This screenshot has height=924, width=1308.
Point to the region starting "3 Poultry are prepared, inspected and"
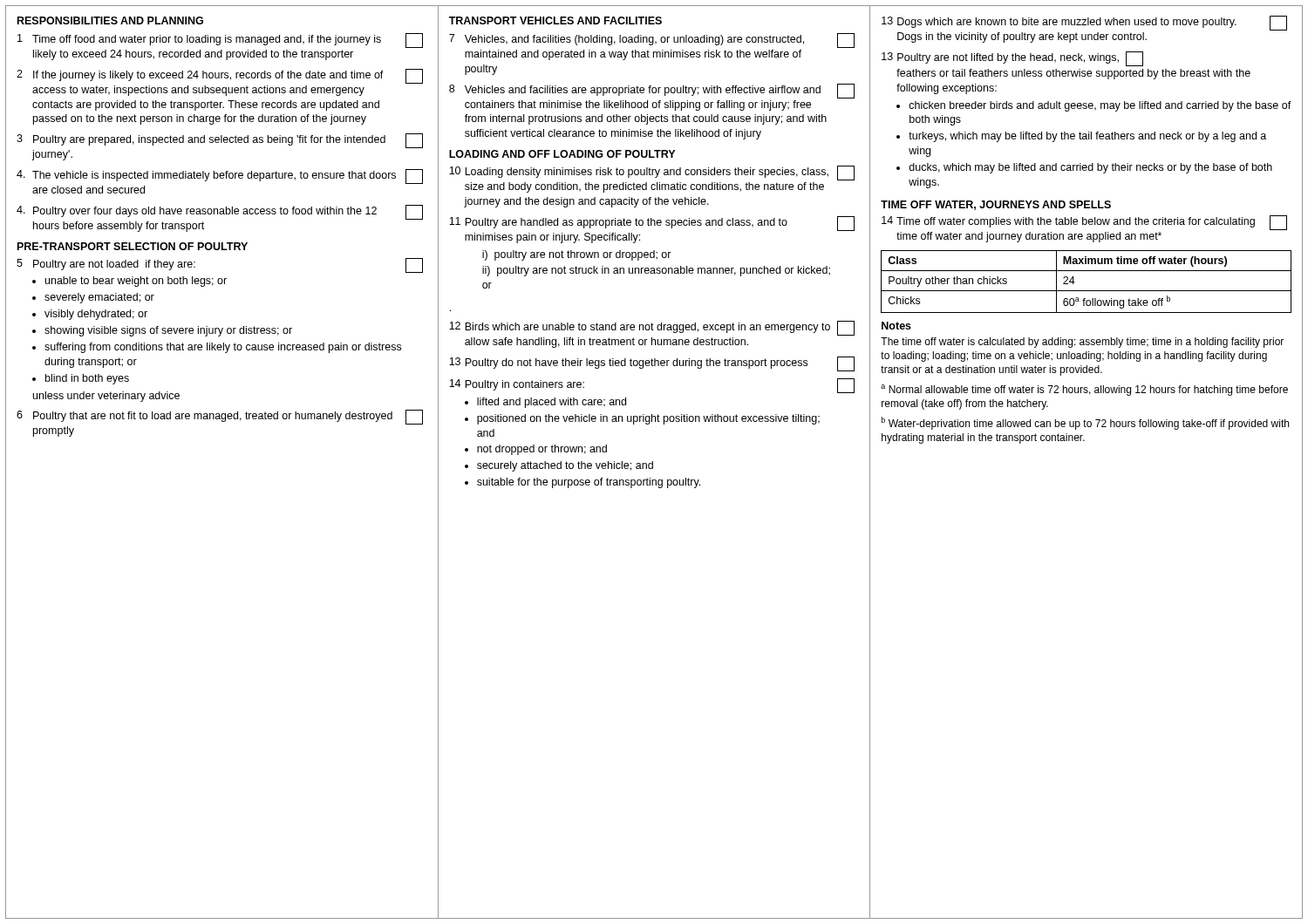[220, 147]
